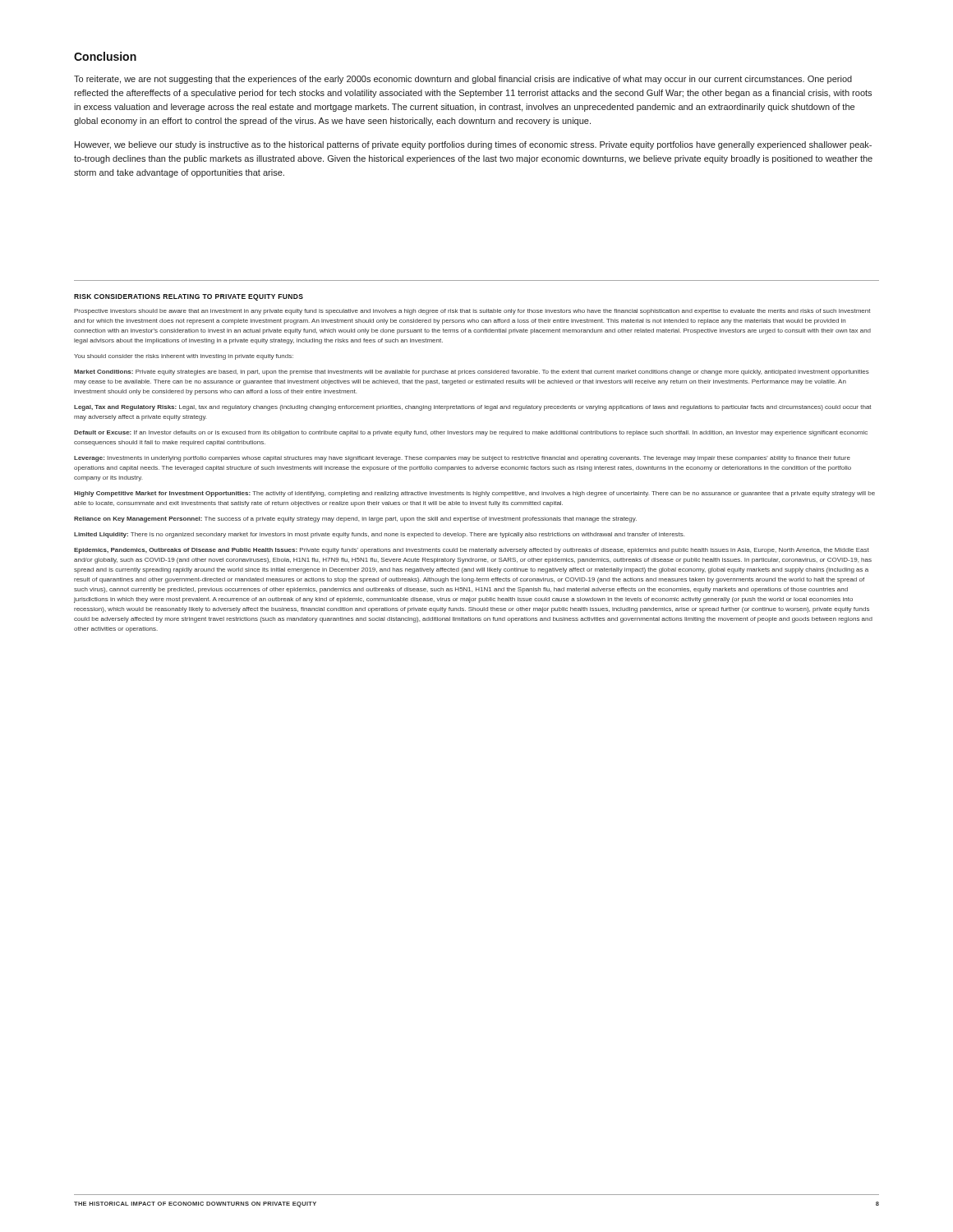Click on the text block that says "You should consider the risks inherent"
This screenshot has height=1232, width=953.
(x=184, y=356)
